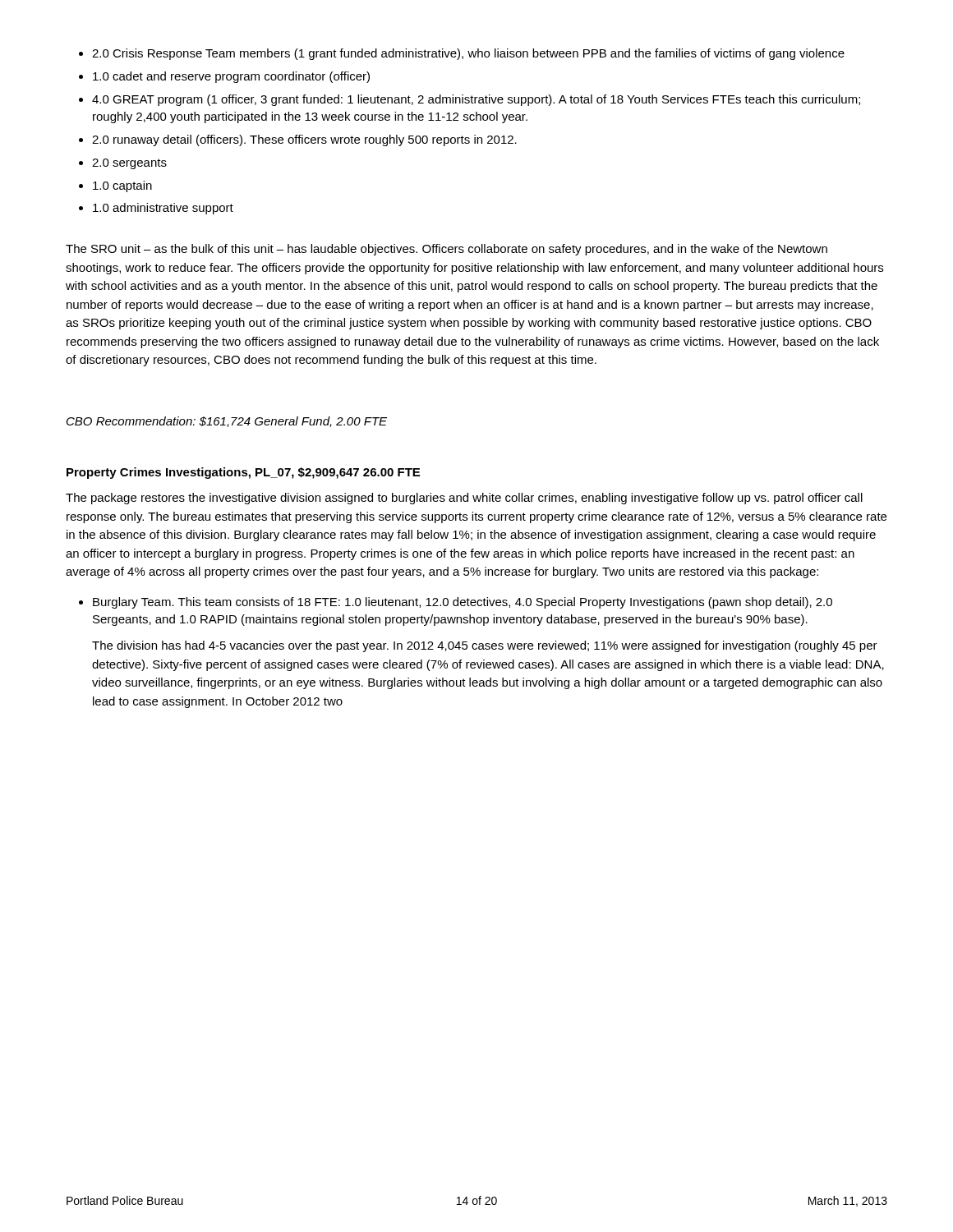
Task: Click on the list item that reads "Burglary Team. This team consists of 18"
Action: 490,652
